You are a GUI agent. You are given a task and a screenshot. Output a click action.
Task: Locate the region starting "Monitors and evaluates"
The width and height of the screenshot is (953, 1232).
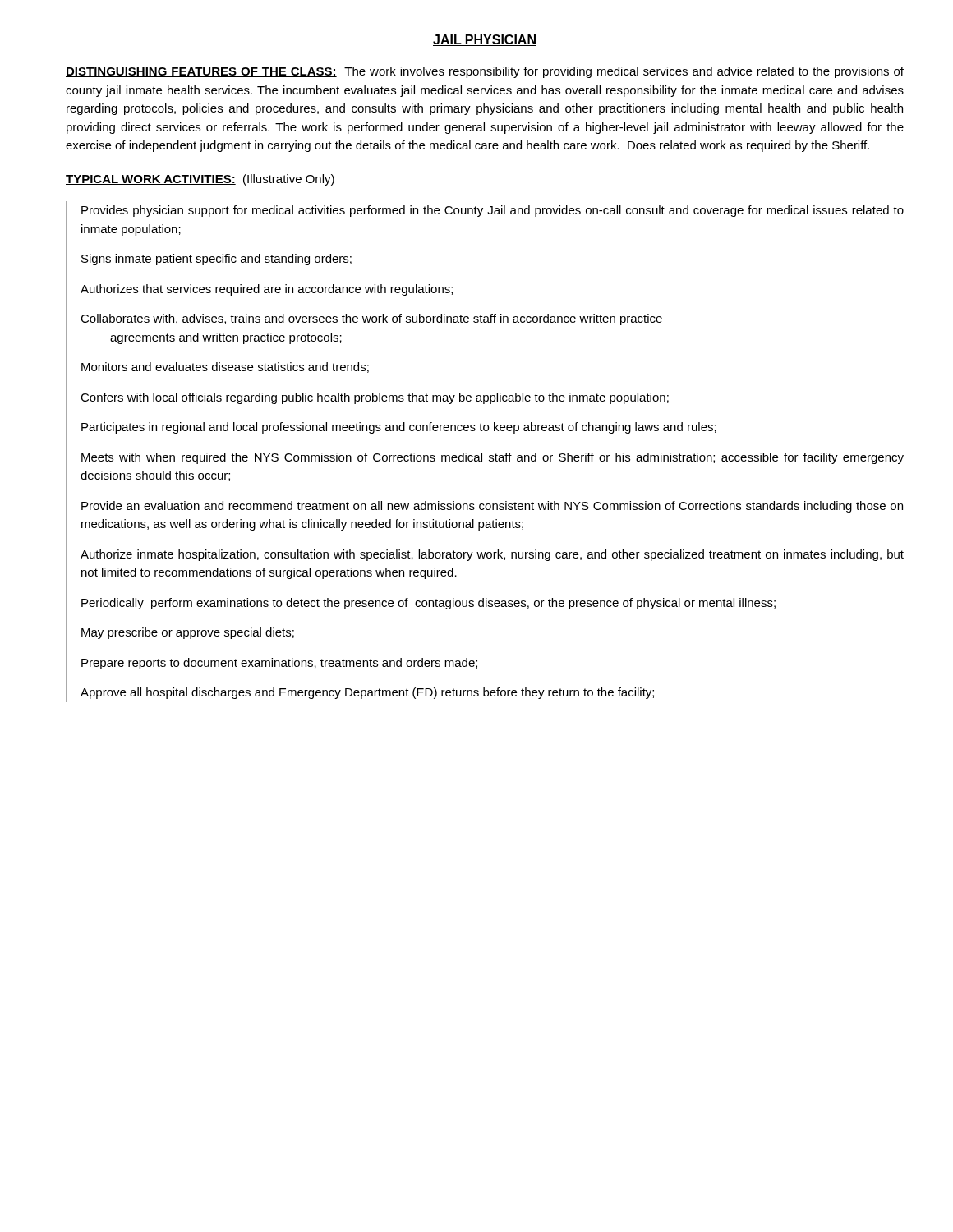(225, 367)
